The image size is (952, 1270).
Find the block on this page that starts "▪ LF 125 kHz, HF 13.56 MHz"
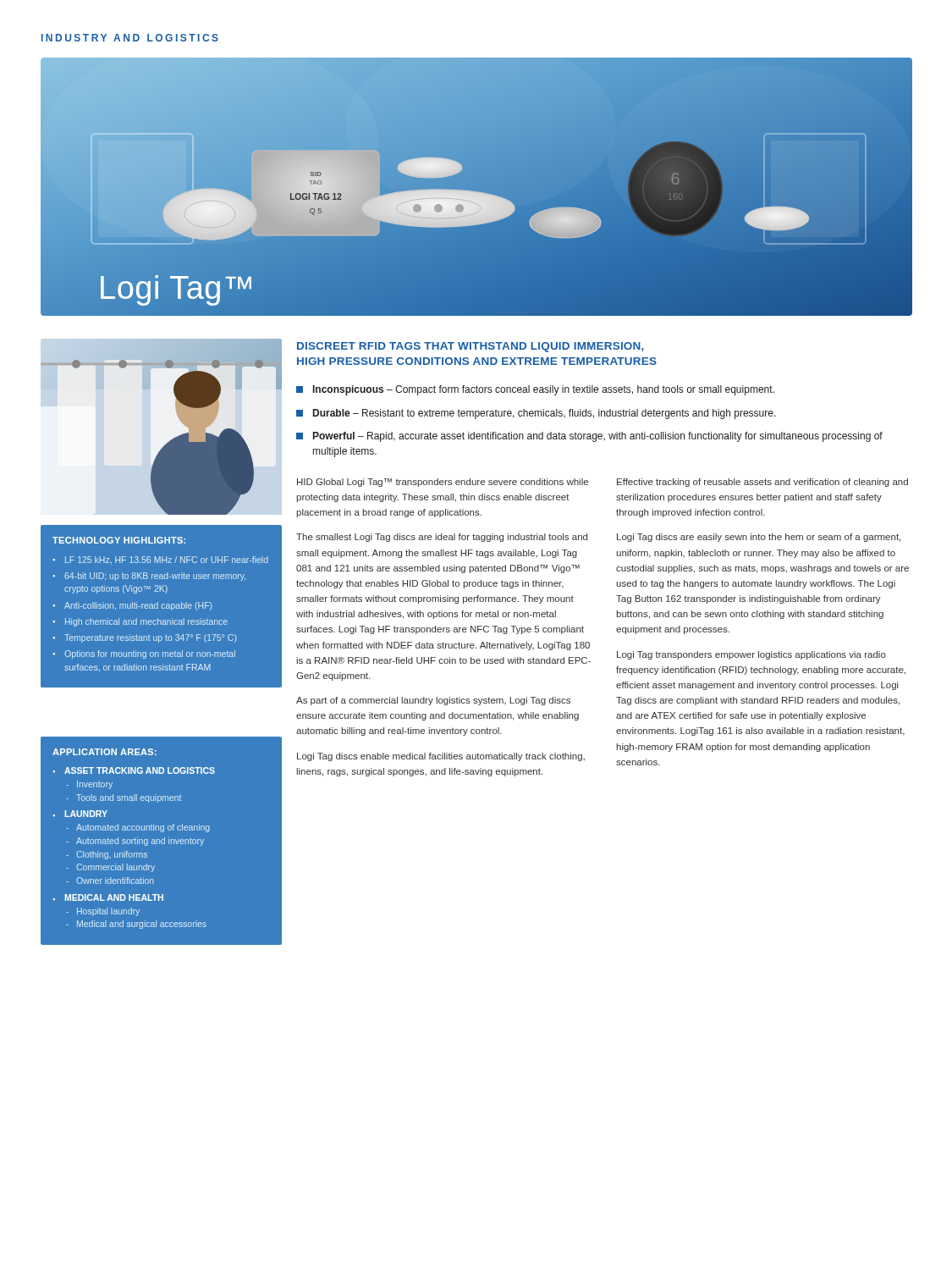click(160, 560)
